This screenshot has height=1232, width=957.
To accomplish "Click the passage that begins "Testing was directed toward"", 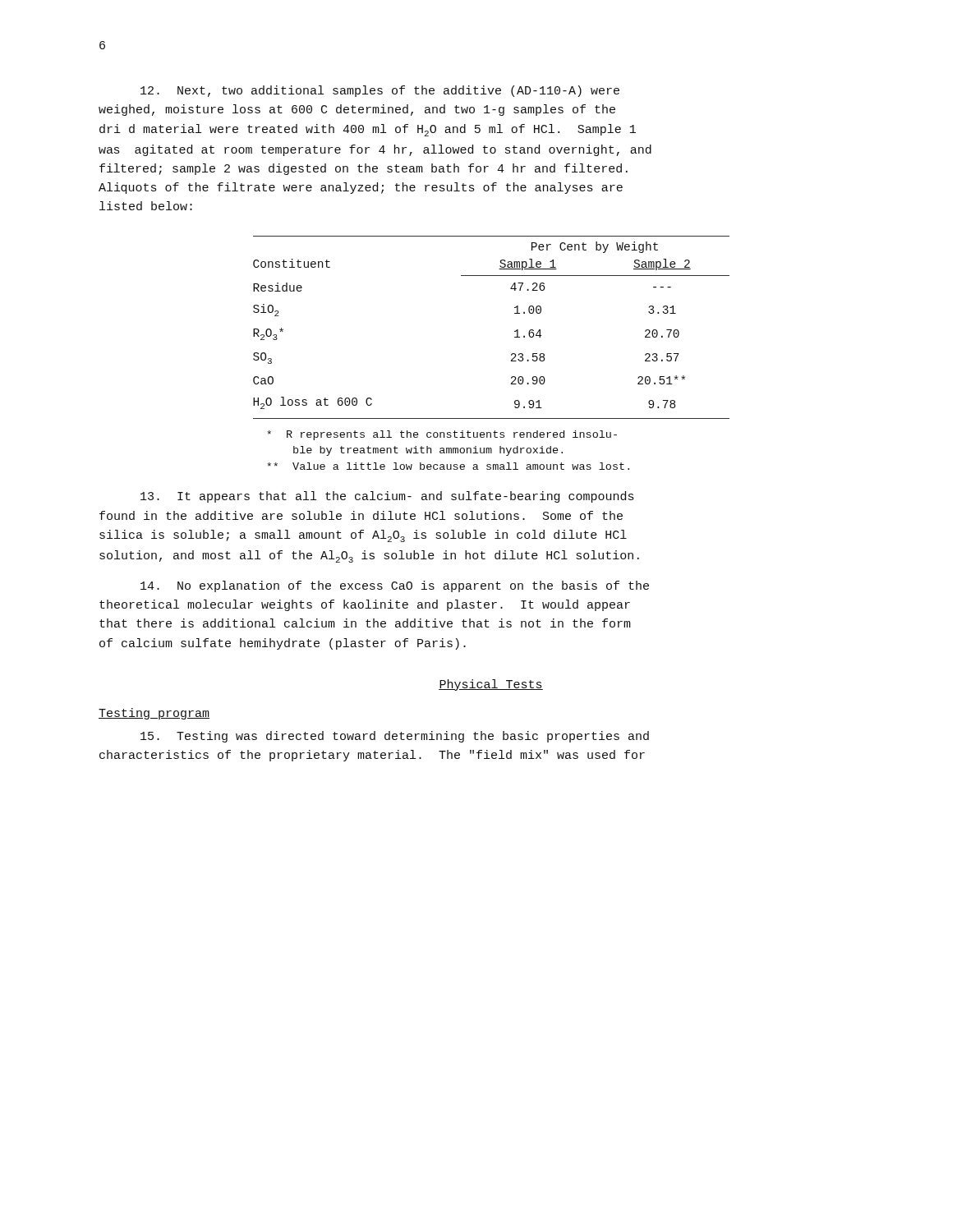I will [374, 747].
